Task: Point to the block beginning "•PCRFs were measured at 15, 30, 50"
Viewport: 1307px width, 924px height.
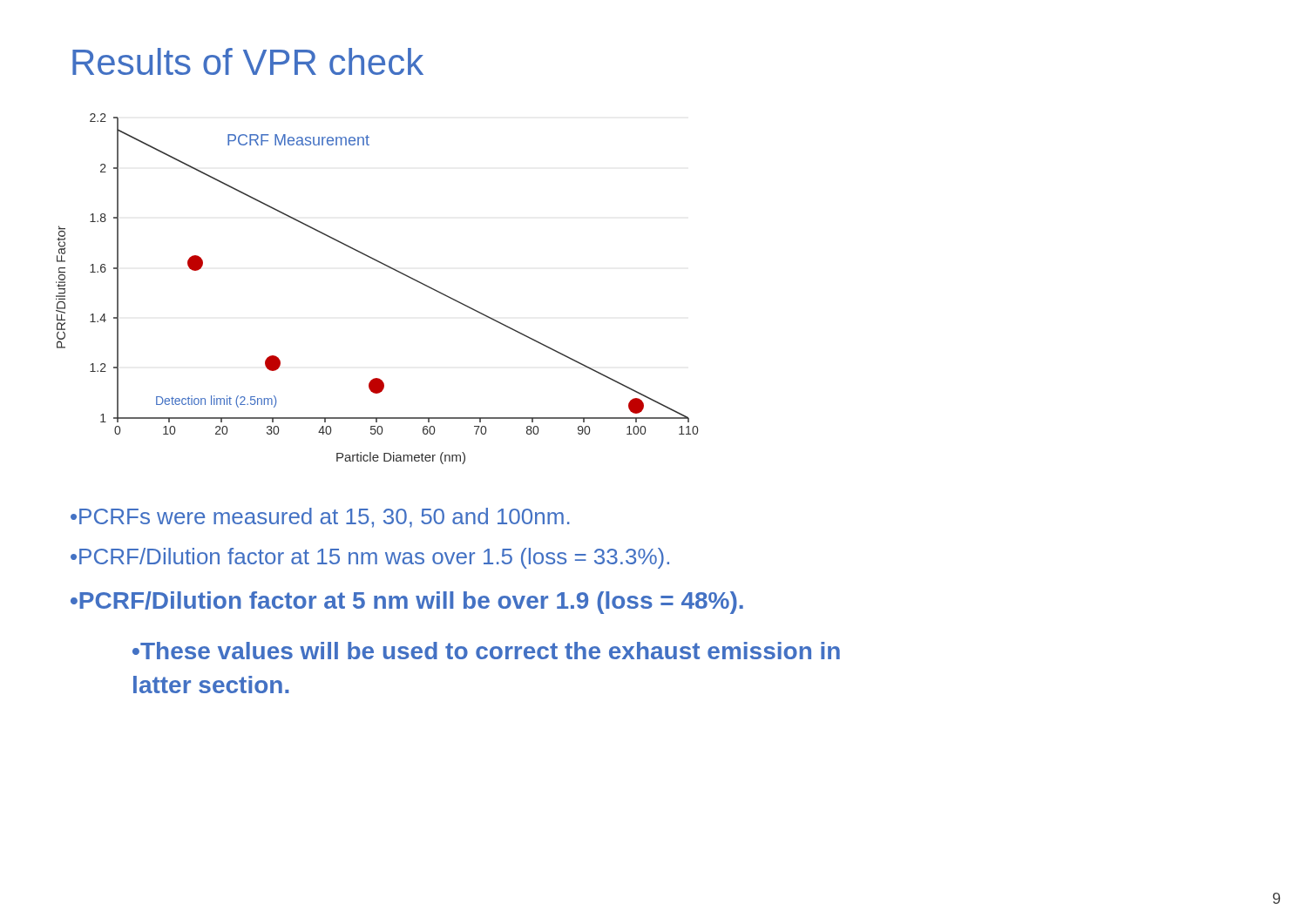Action: tap(320, 516)
